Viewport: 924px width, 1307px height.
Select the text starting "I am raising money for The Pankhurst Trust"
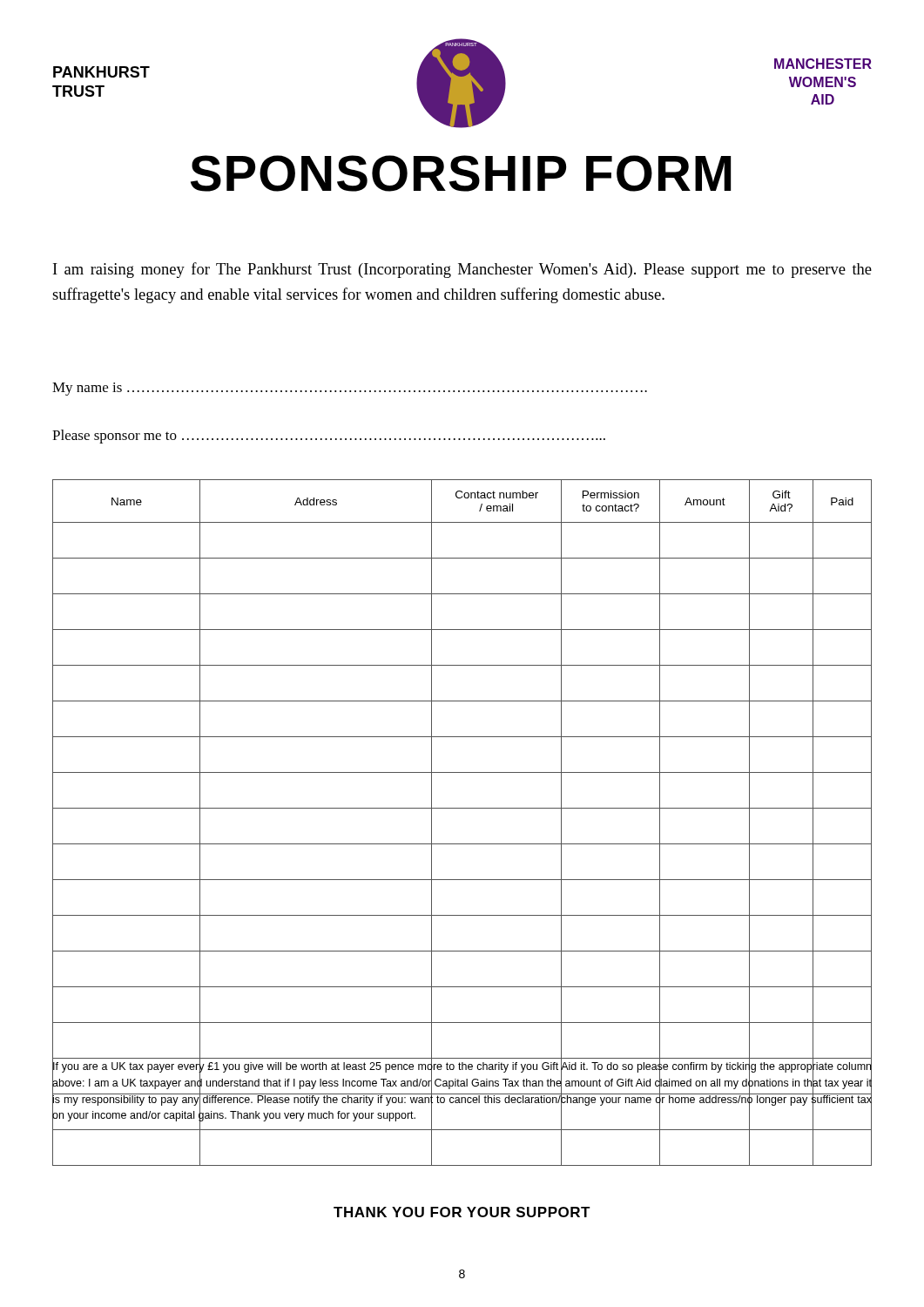(462, 282)
